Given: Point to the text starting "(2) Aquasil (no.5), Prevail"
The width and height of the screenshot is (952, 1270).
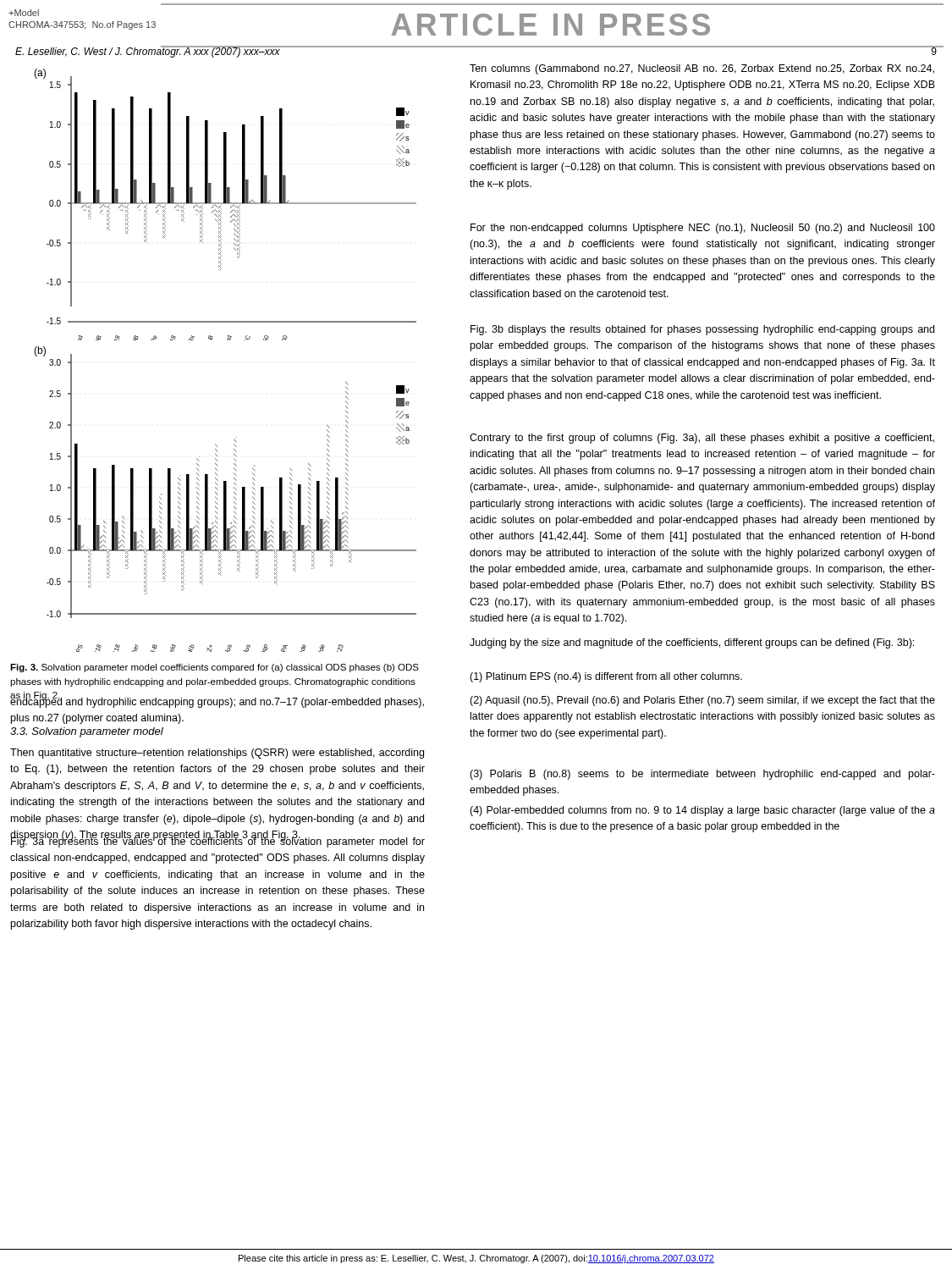Looking at the screenshot, I should tap(702, 717).
